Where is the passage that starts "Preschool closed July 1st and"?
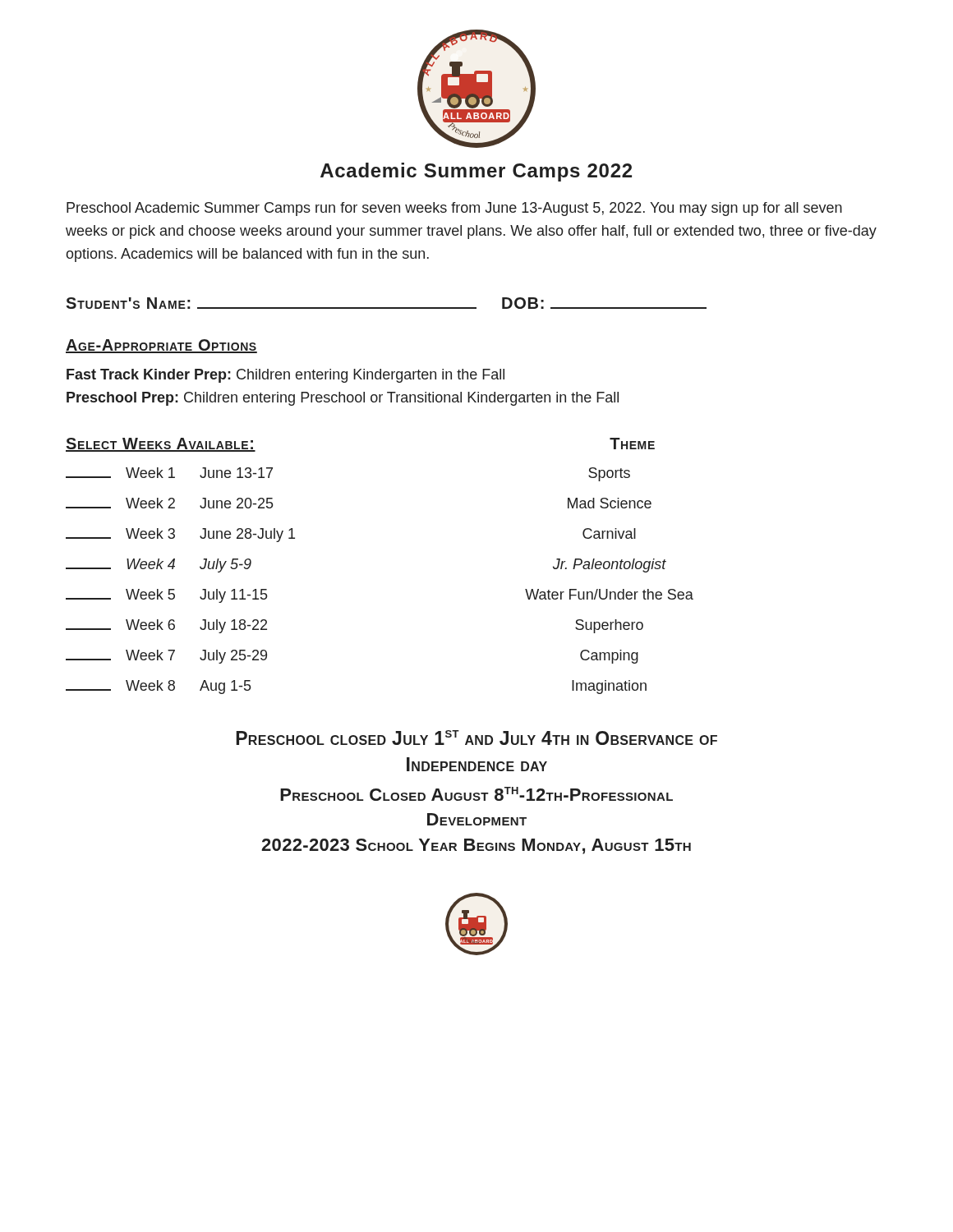Screen dimensions: 1232x953 click(x=476, y=790)
